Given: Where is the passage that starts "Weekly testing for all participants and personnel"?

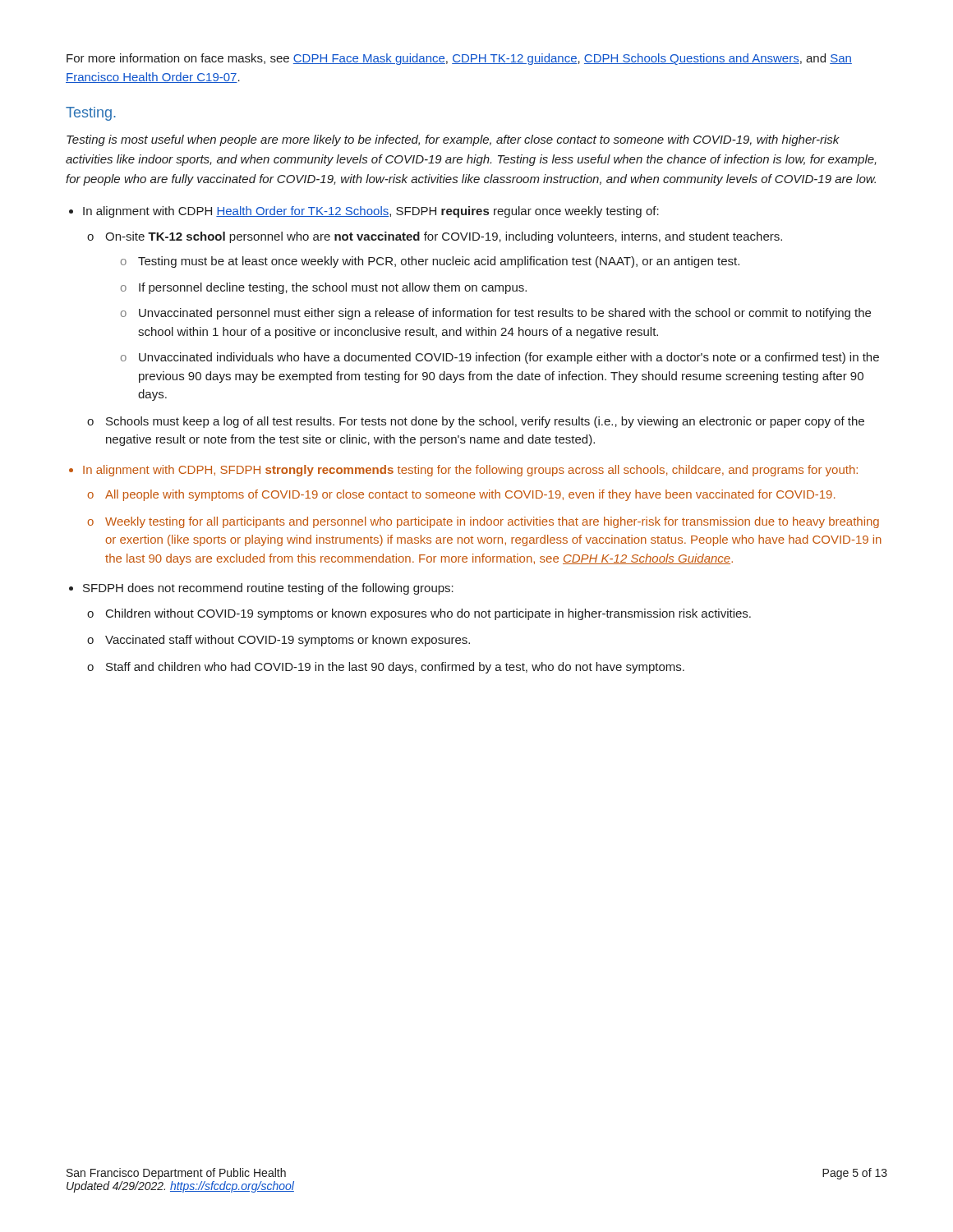Looking at the screenshot, I should [494, 539].
